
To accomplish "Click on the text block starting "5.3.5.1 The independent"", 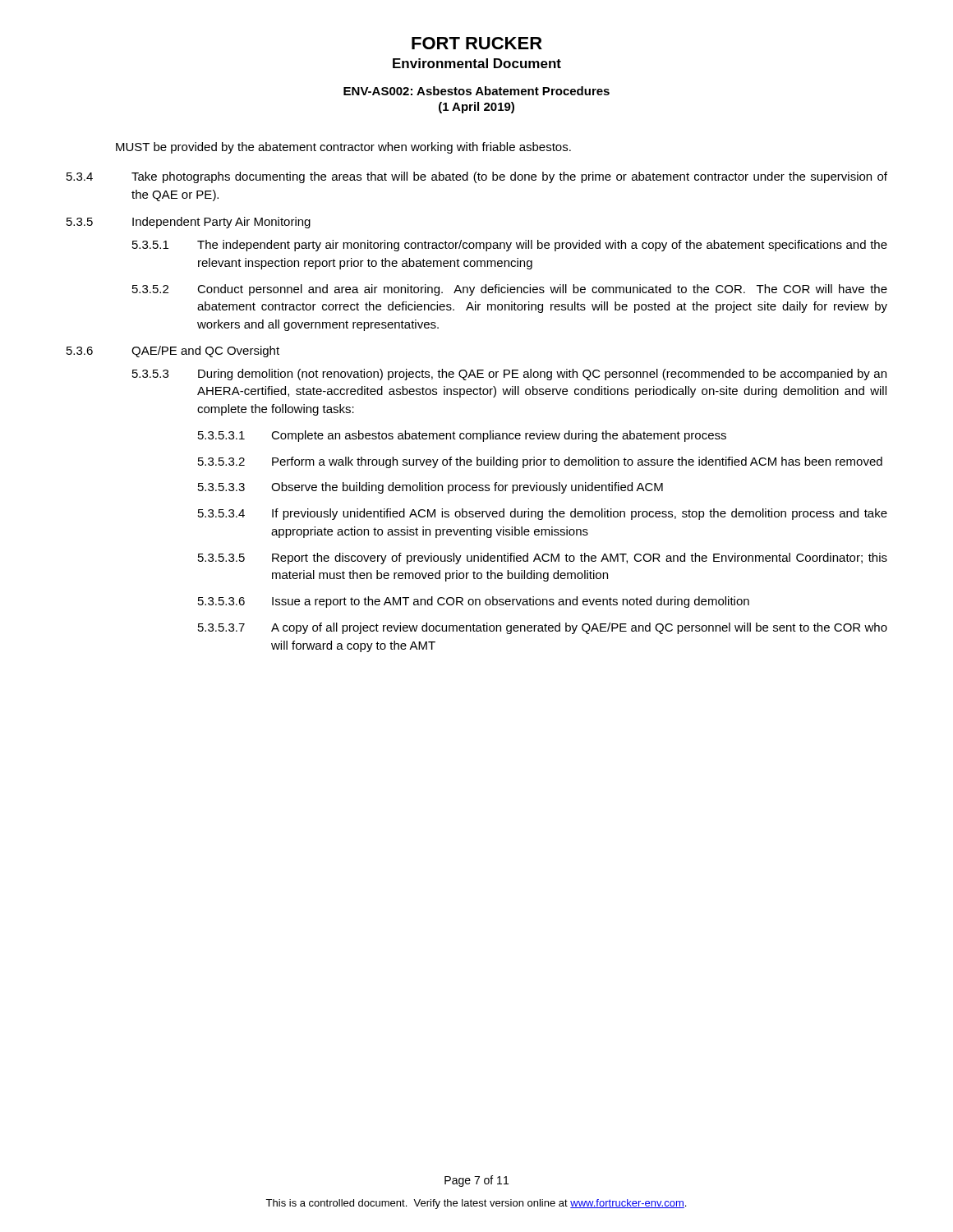I will (509, 254).
